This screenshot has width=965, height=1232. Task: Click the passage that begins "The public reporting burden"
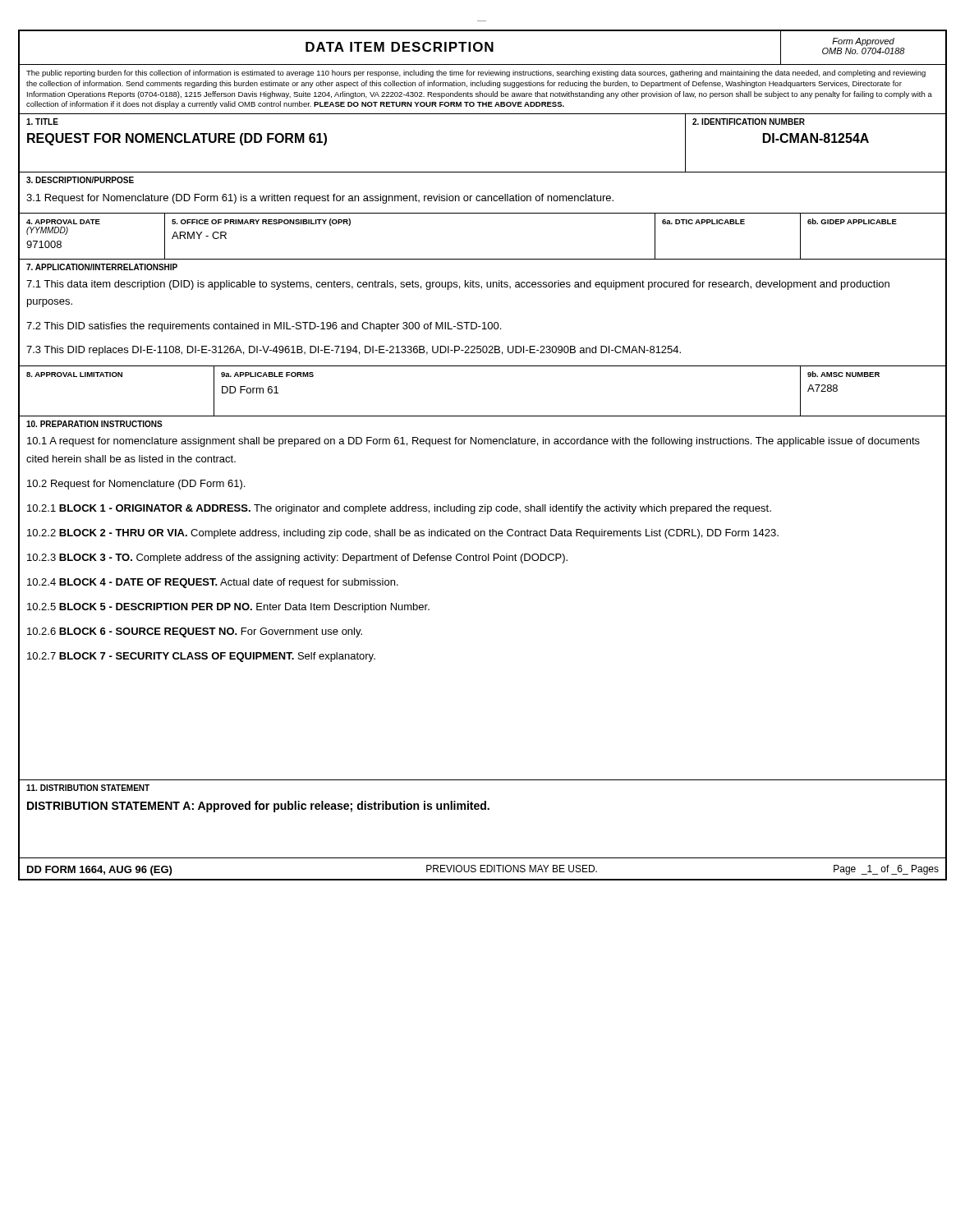tap(479, 88)
